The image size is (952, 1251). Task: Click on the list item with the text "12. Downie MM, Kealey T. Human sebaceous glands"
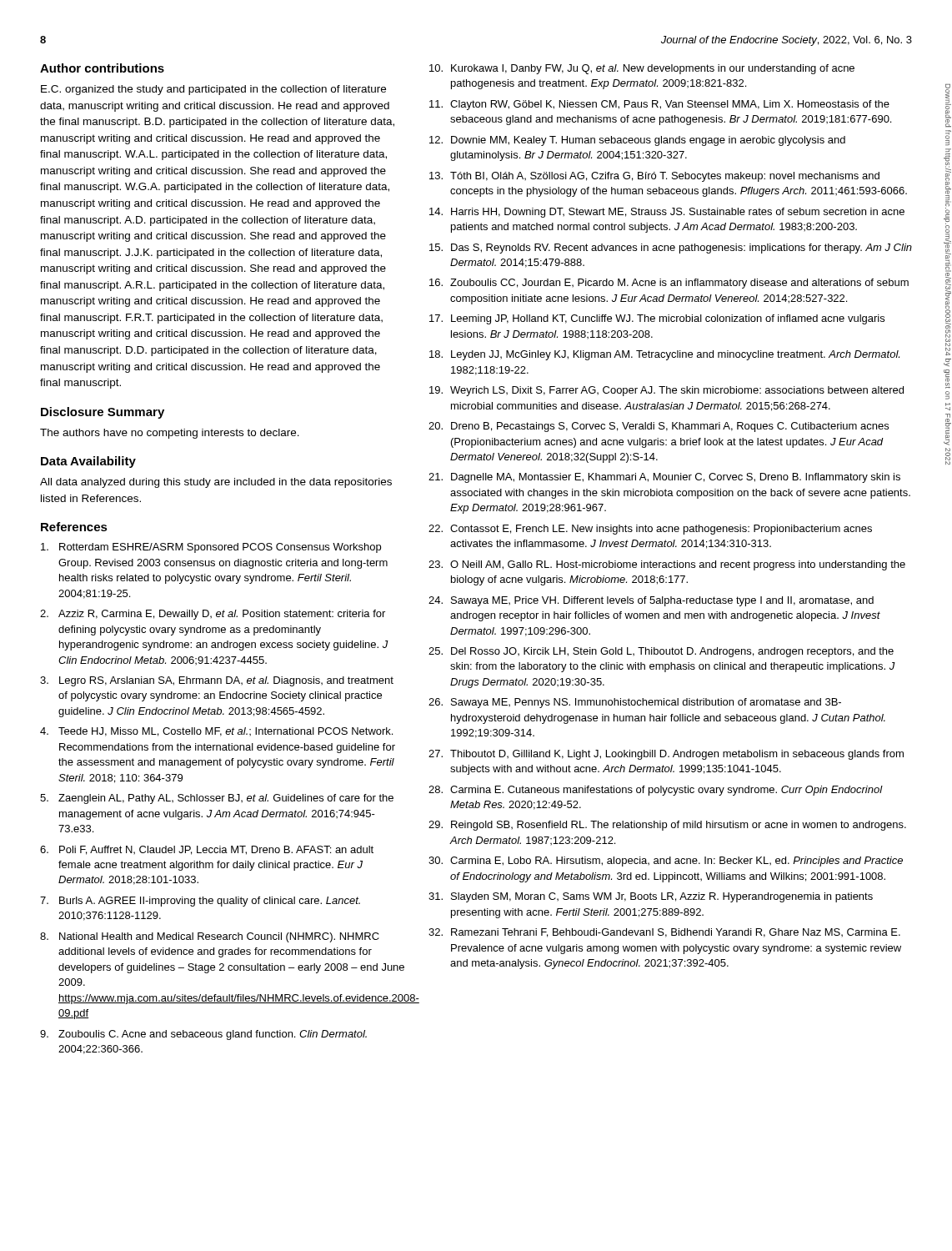pos(670,148)
